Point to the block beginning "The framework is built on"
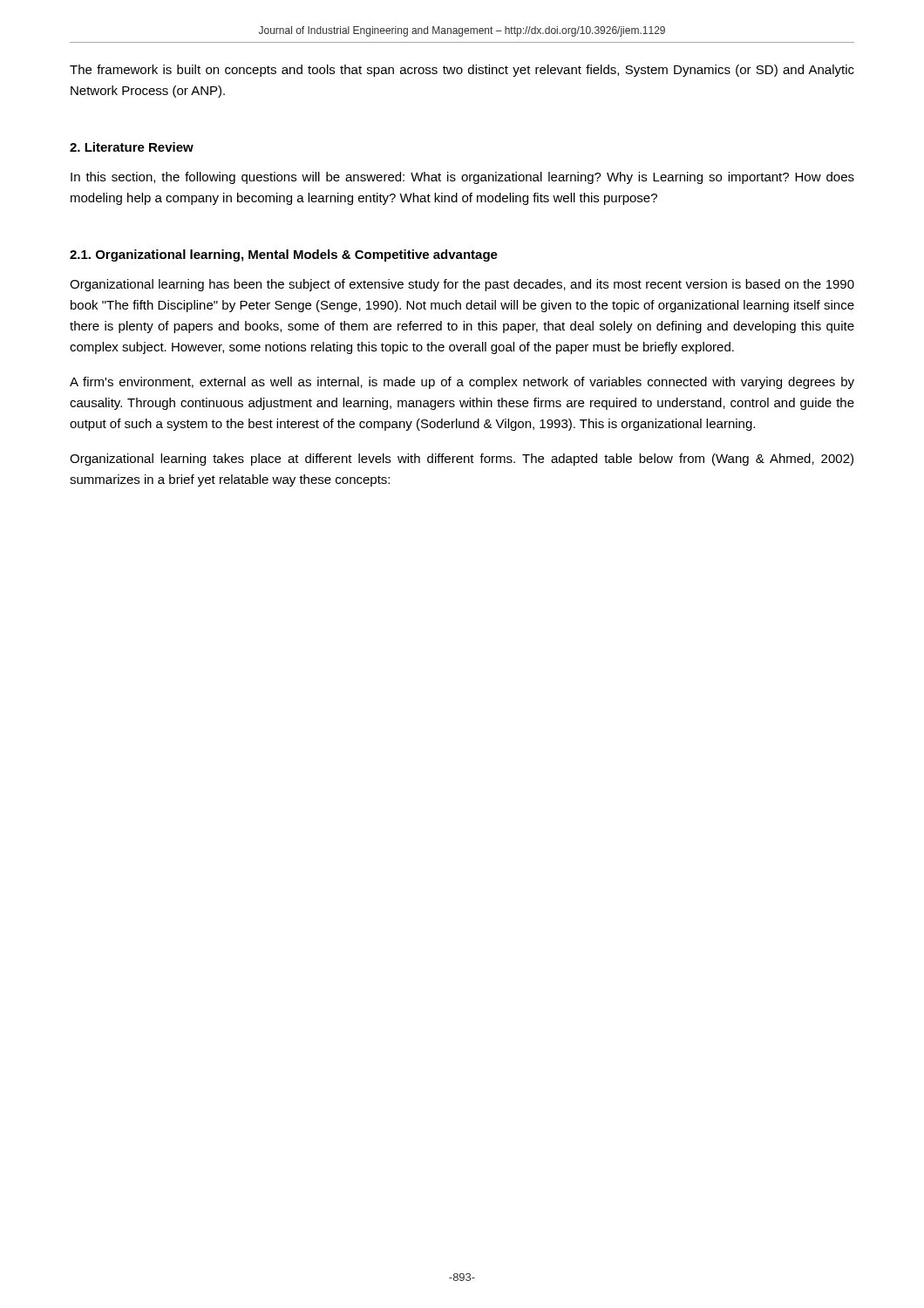The image size is (924, 1308). pyautogui.click(x=462, y=80)
